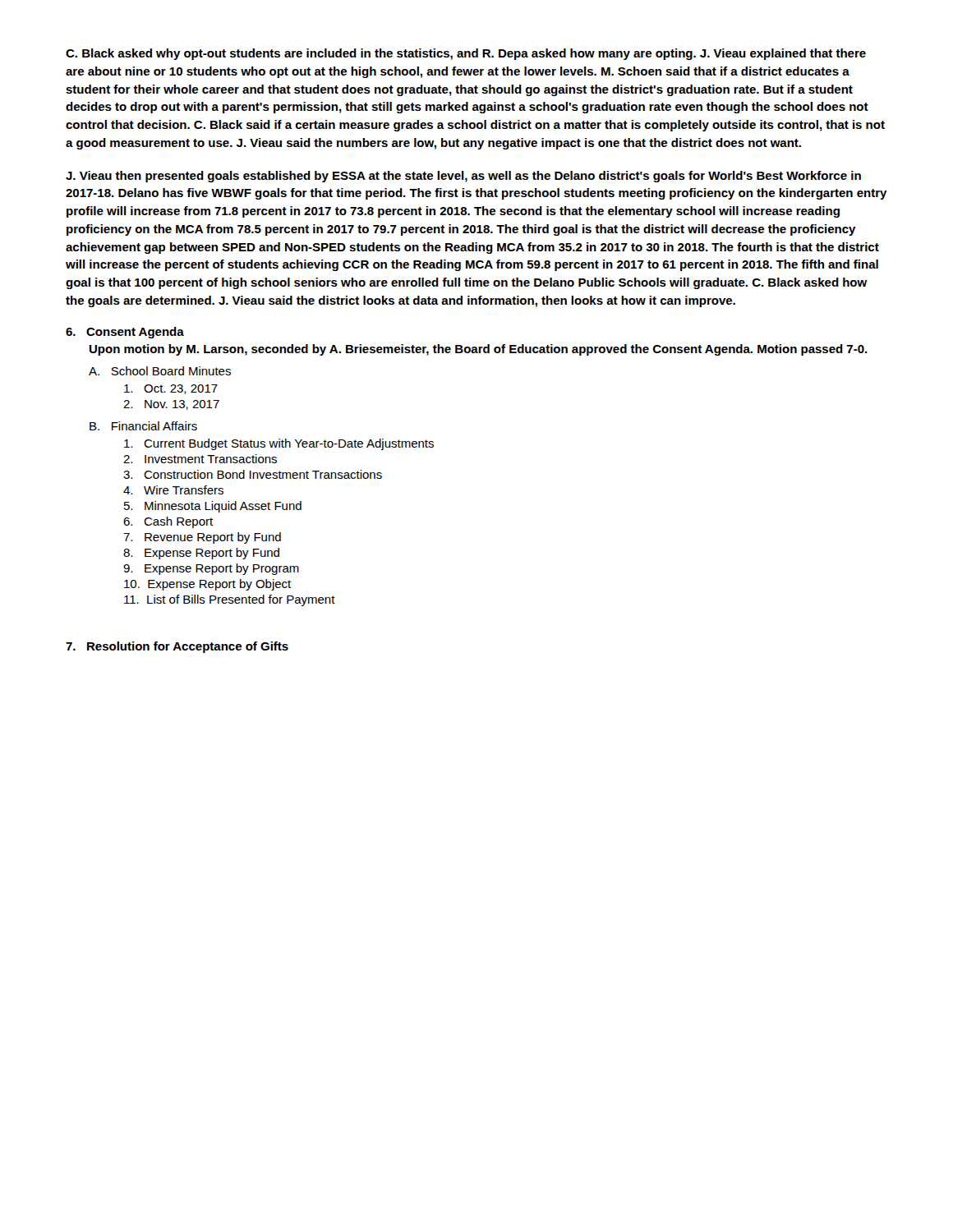Point to the passage starting "11. List of Bills Presented for Payment"
953x1232 pixels.
[229, 599]
